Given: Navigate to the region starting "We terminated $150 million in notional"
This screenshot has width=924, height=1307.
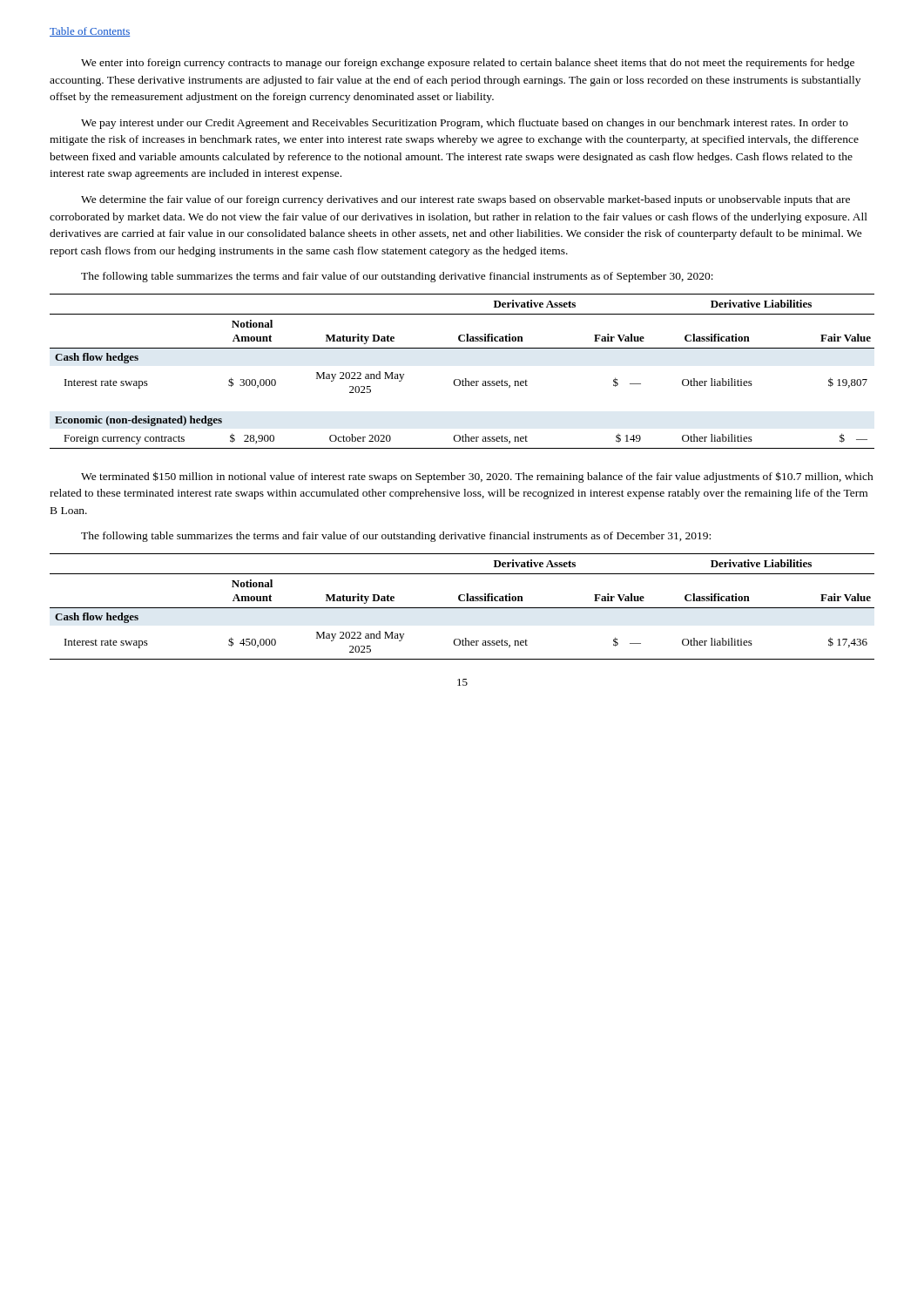Looking at the screenshot, I should [462, 493].
